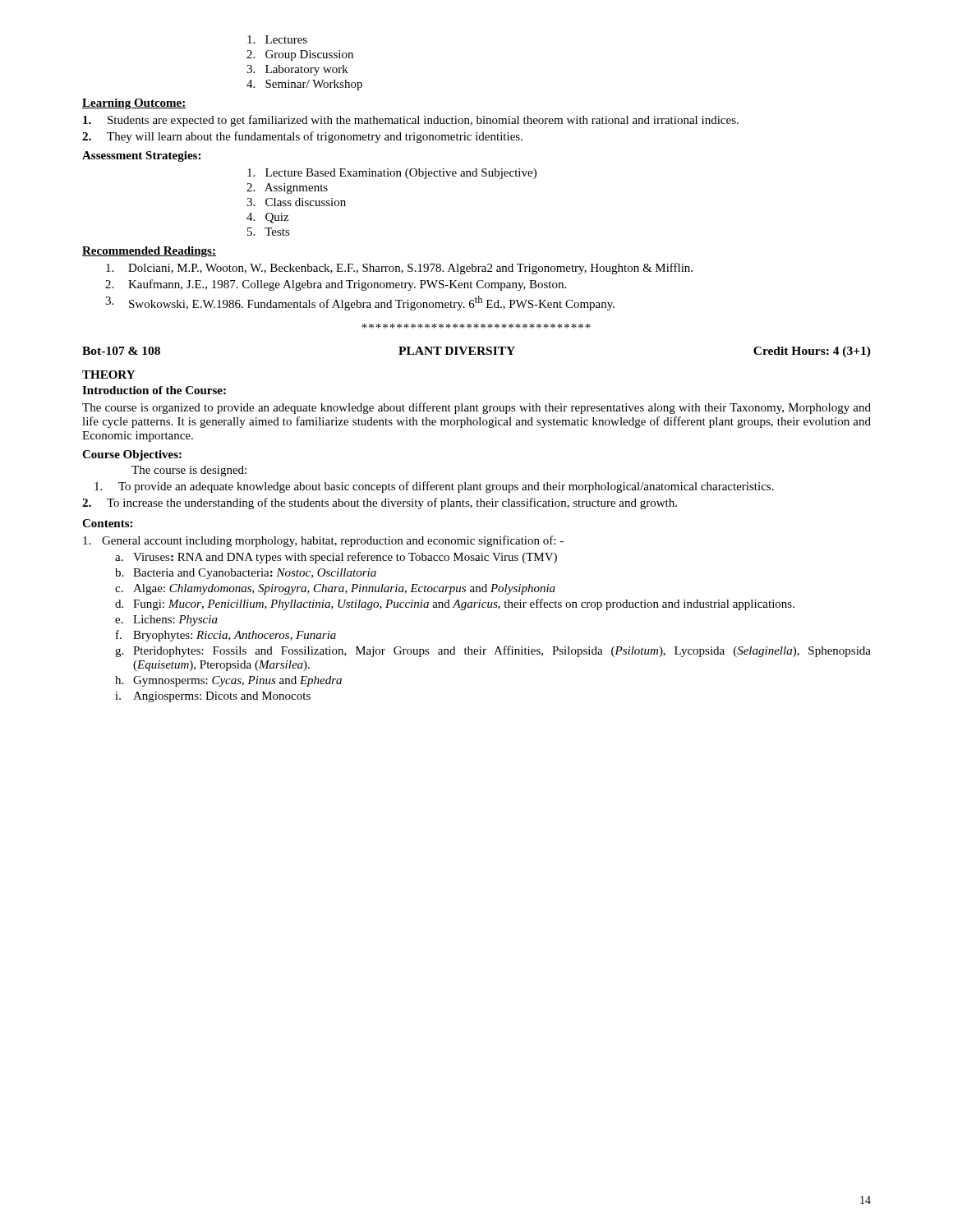Point to the element starting "a. Viruses: RNA and DNA types with"

click(493, 557)
